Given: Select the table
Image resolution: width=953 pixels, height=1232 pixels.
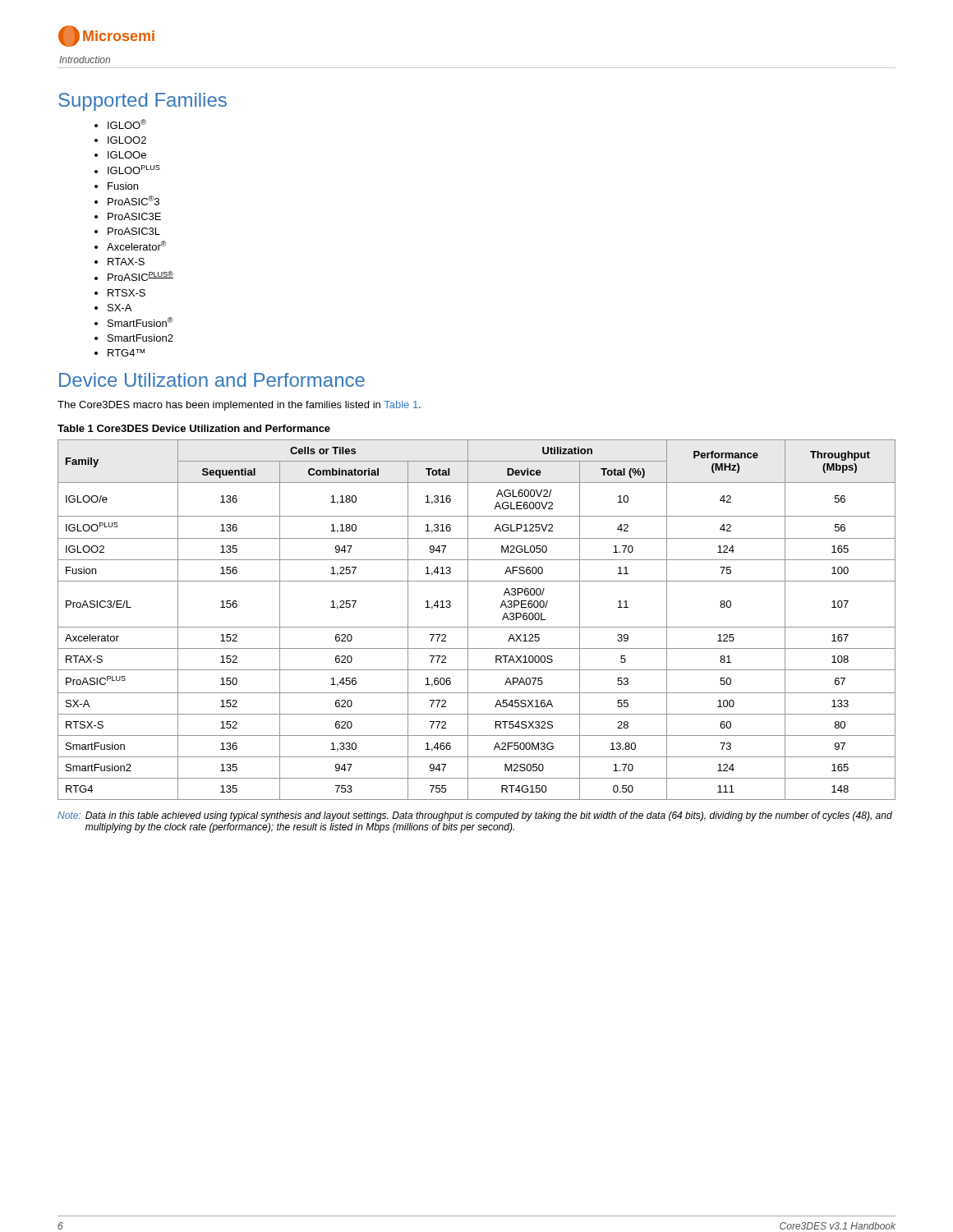Looking at the screenshot, I should pos(476,620).
